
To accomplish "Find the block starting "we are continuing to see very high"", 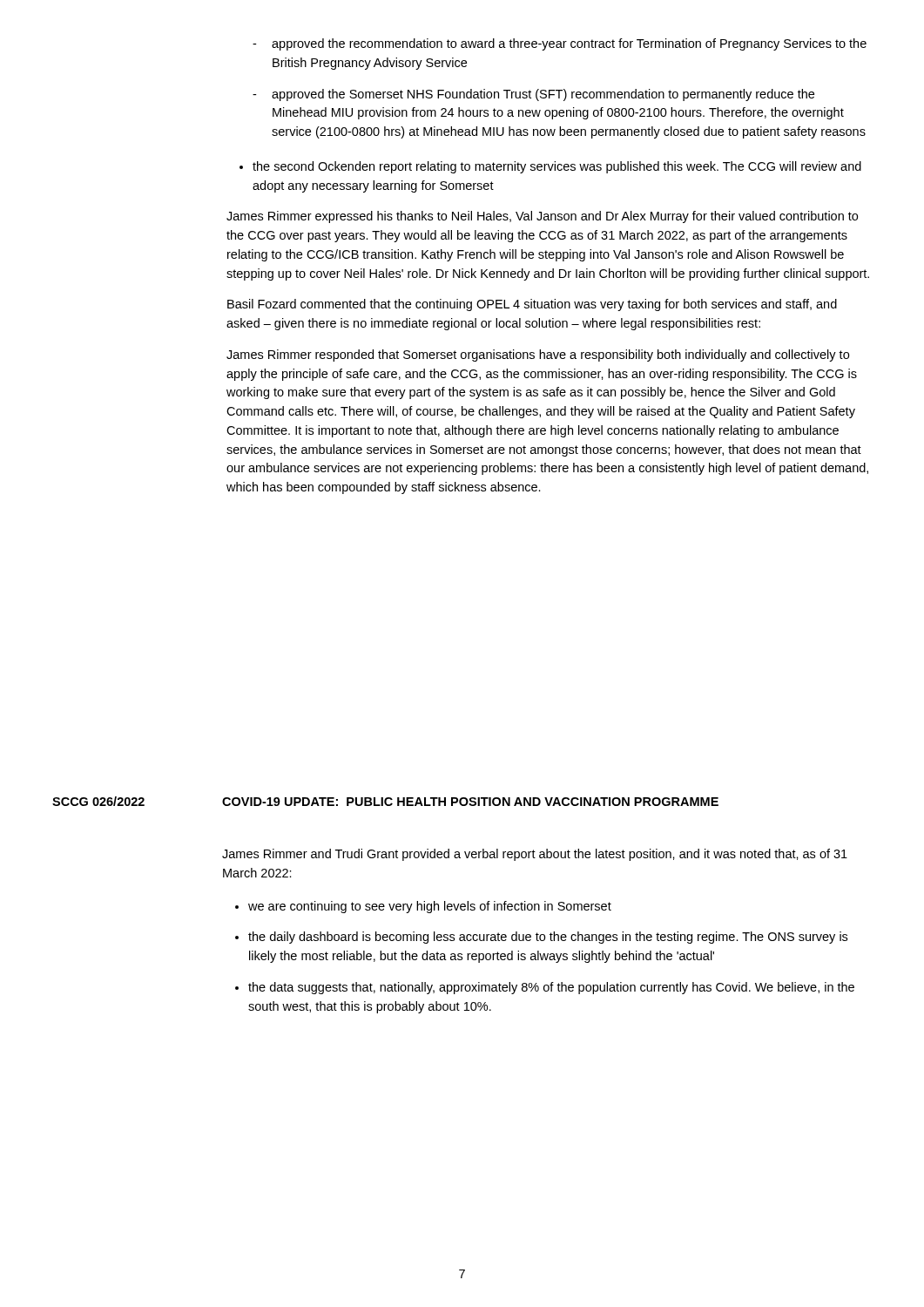I will coord(560,906).
